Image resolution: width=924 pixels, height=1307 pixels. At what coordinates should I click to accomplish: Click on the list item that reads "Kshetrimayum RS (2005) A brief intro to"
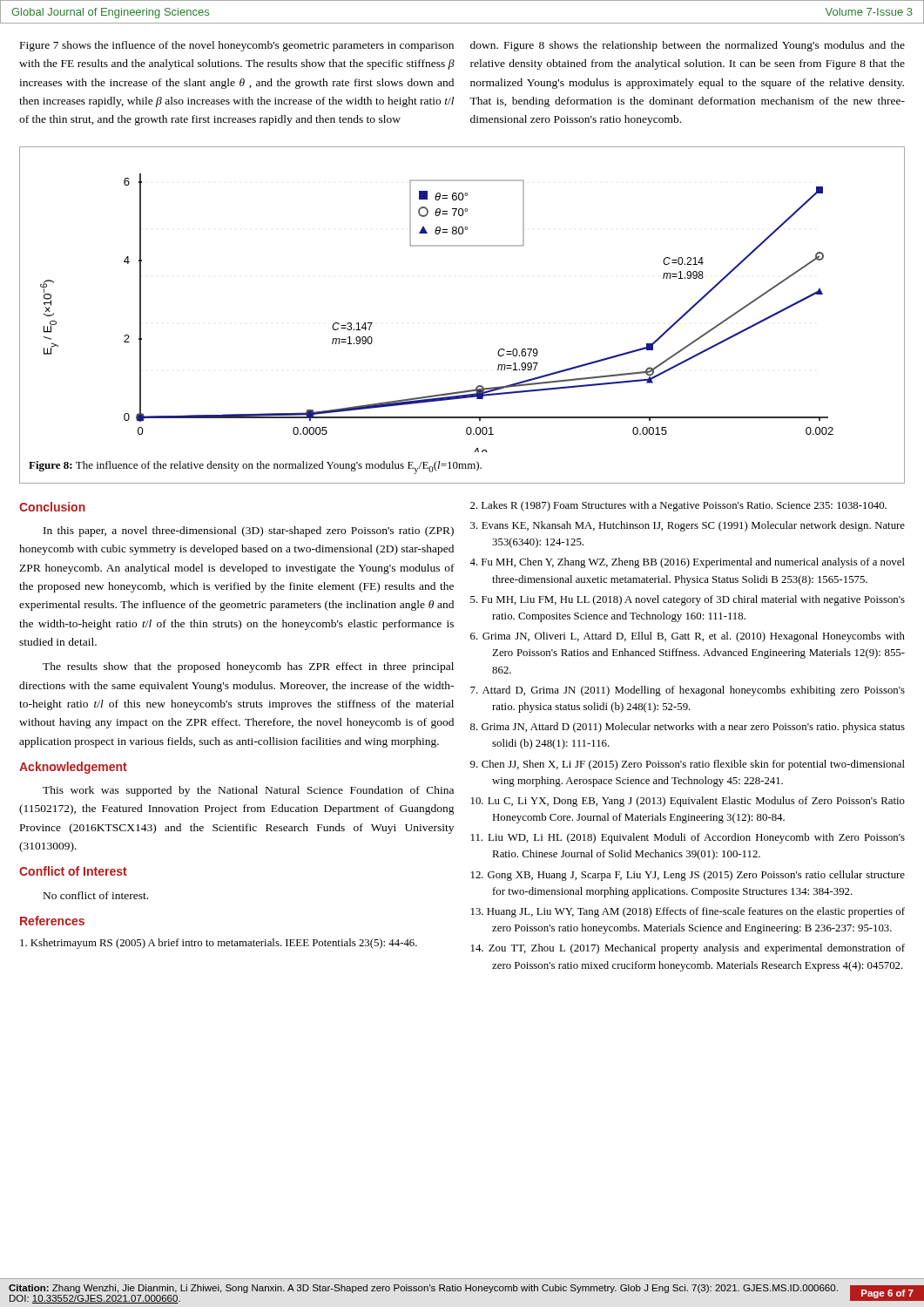tap(218, 943)
